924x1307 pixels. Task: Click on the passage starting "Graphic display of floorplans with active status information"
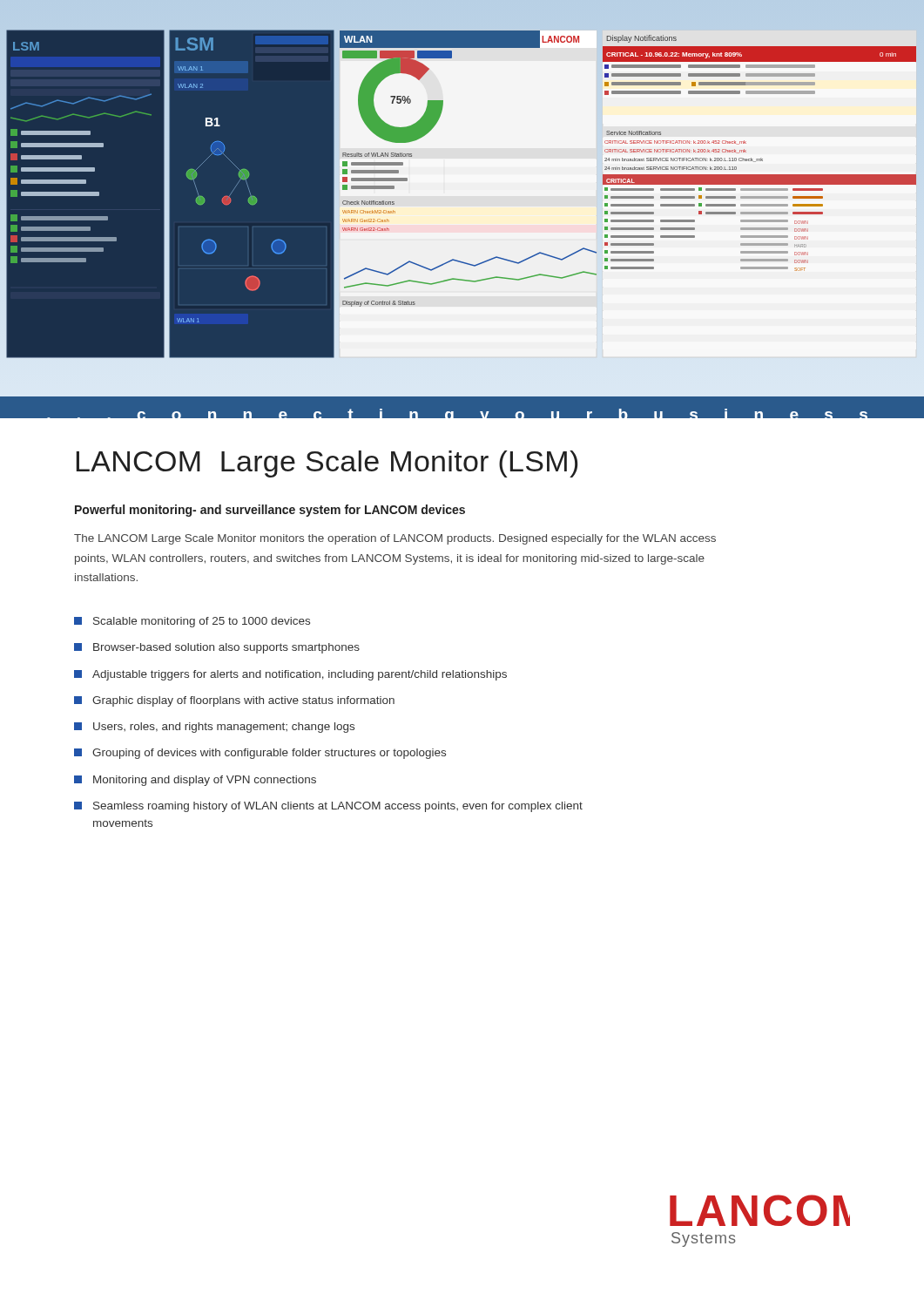(397, 700)
